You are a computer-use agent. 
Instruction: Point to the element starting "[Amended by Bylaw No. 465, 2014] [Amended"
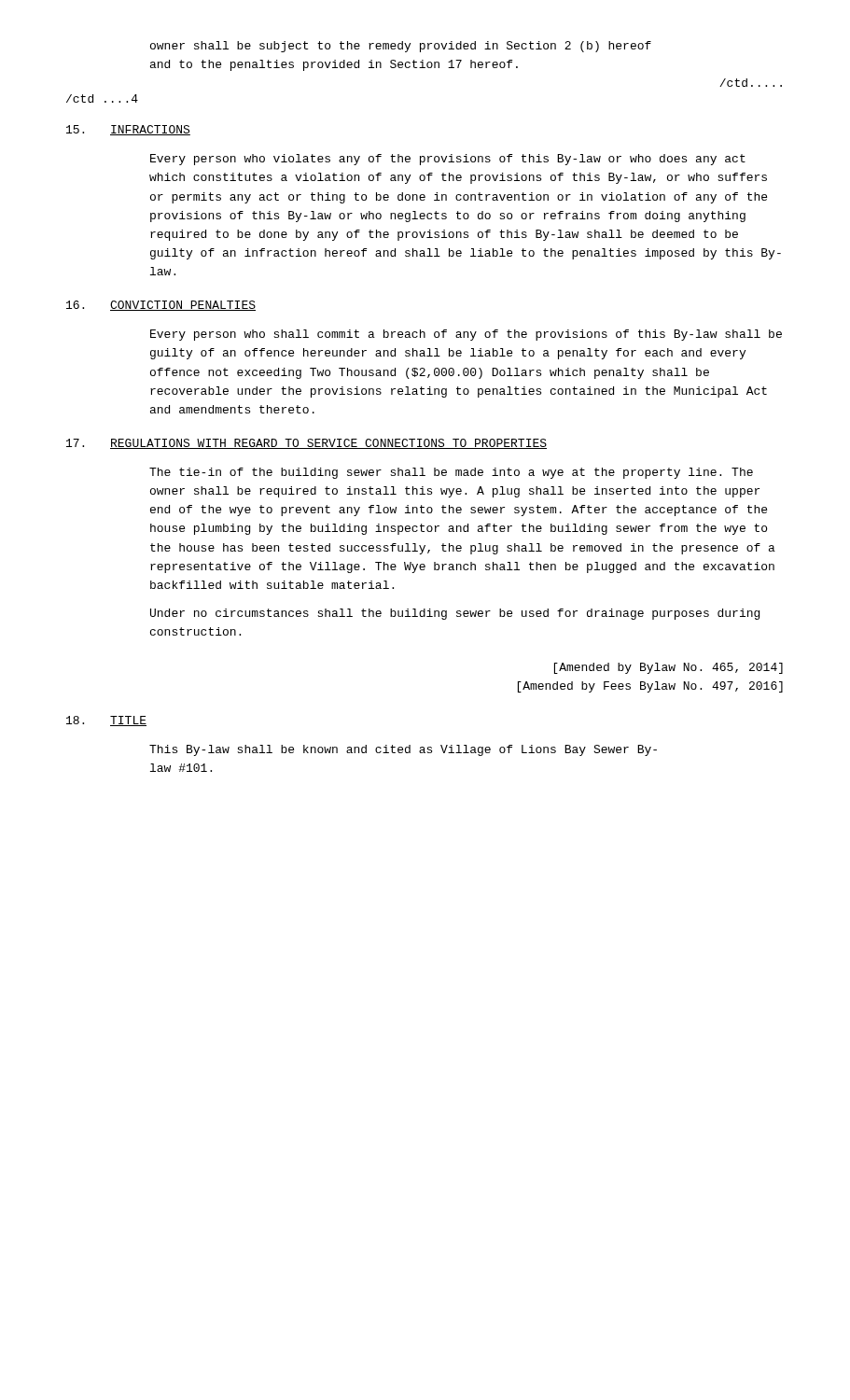click(x=650, y=677)
